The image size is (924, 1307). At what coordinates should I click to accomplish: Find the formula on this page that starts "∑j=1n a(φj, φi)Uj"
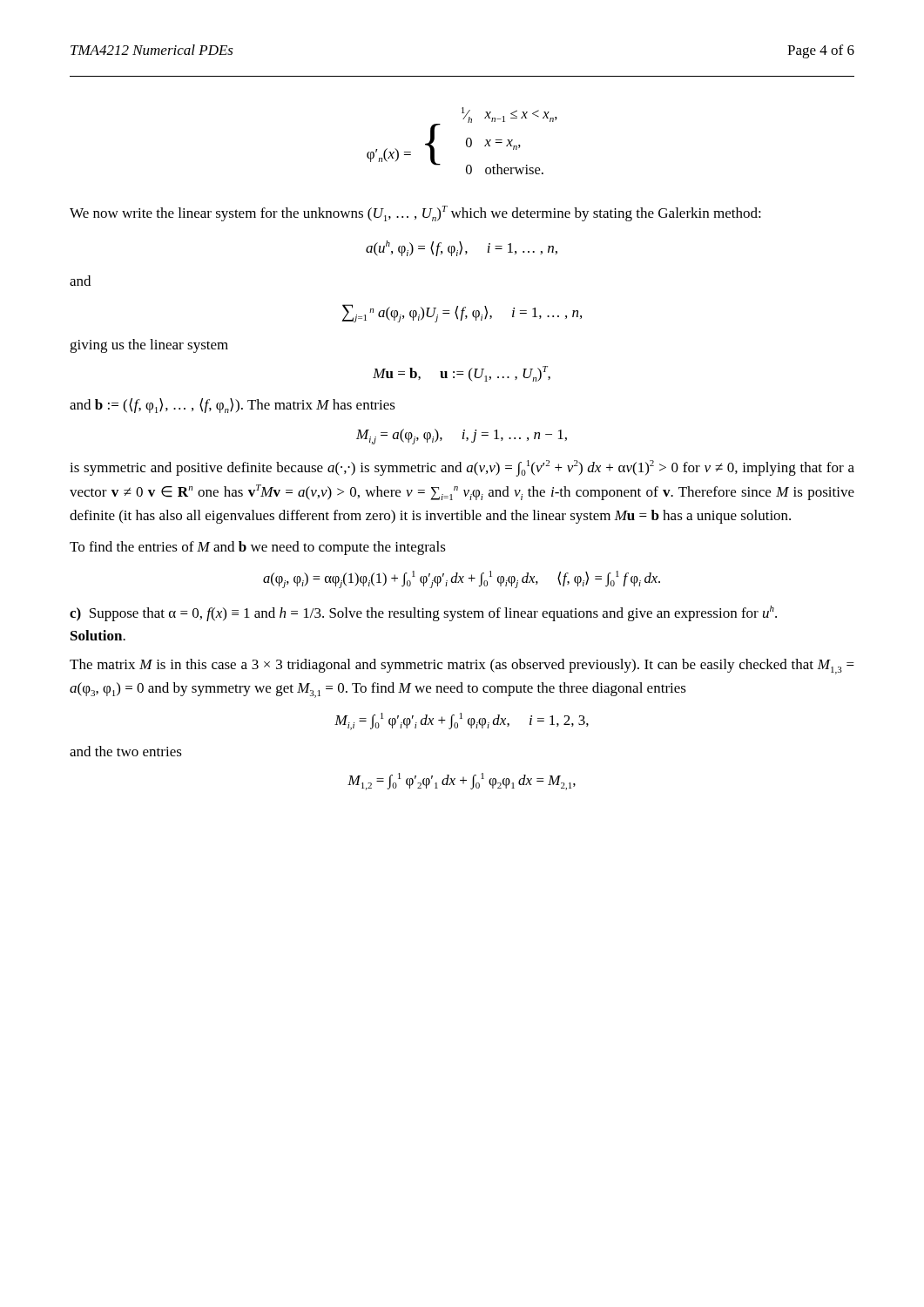(x=462, y=311)
